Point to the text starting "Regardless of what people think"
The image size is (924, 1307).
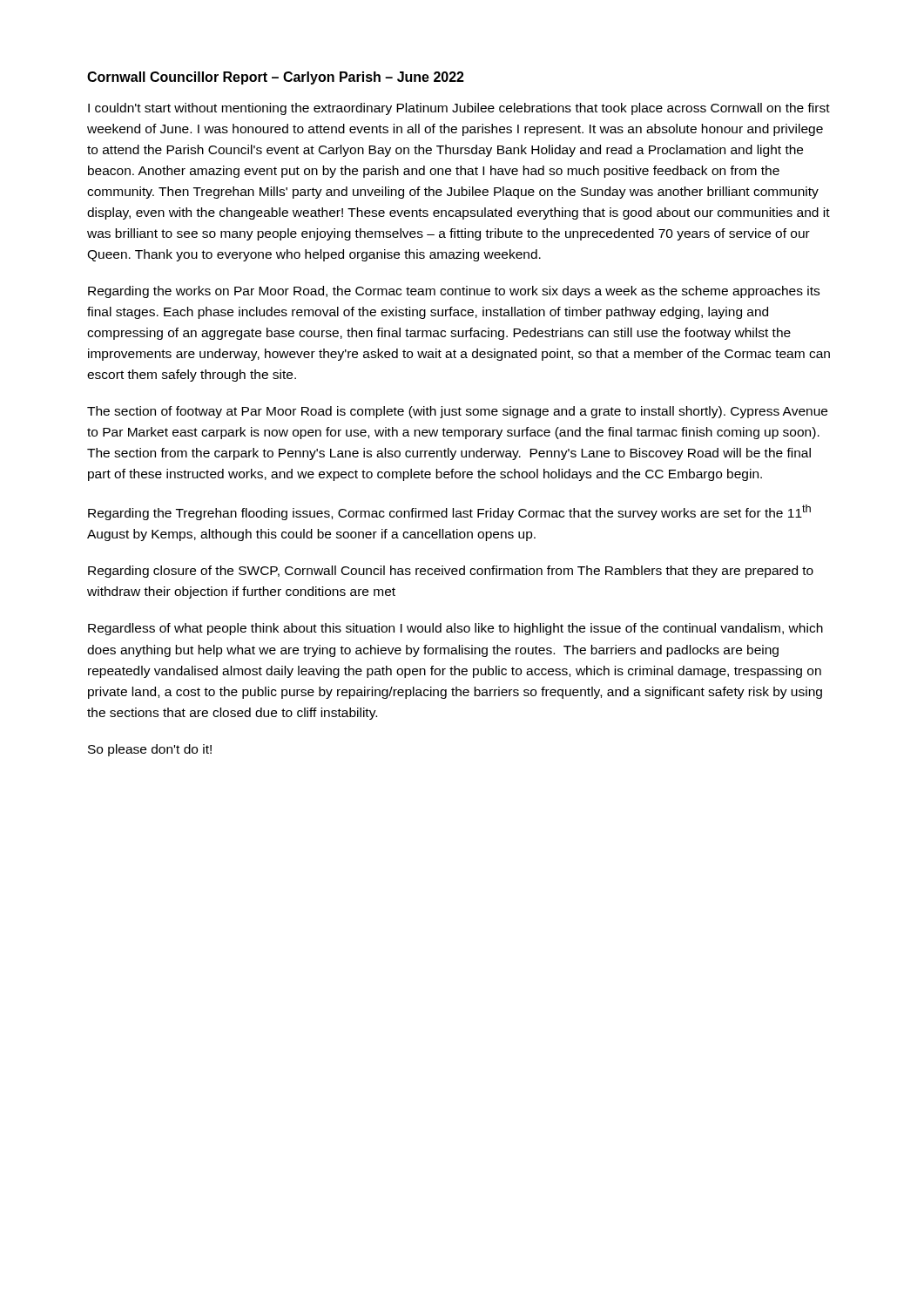(455, 670)
